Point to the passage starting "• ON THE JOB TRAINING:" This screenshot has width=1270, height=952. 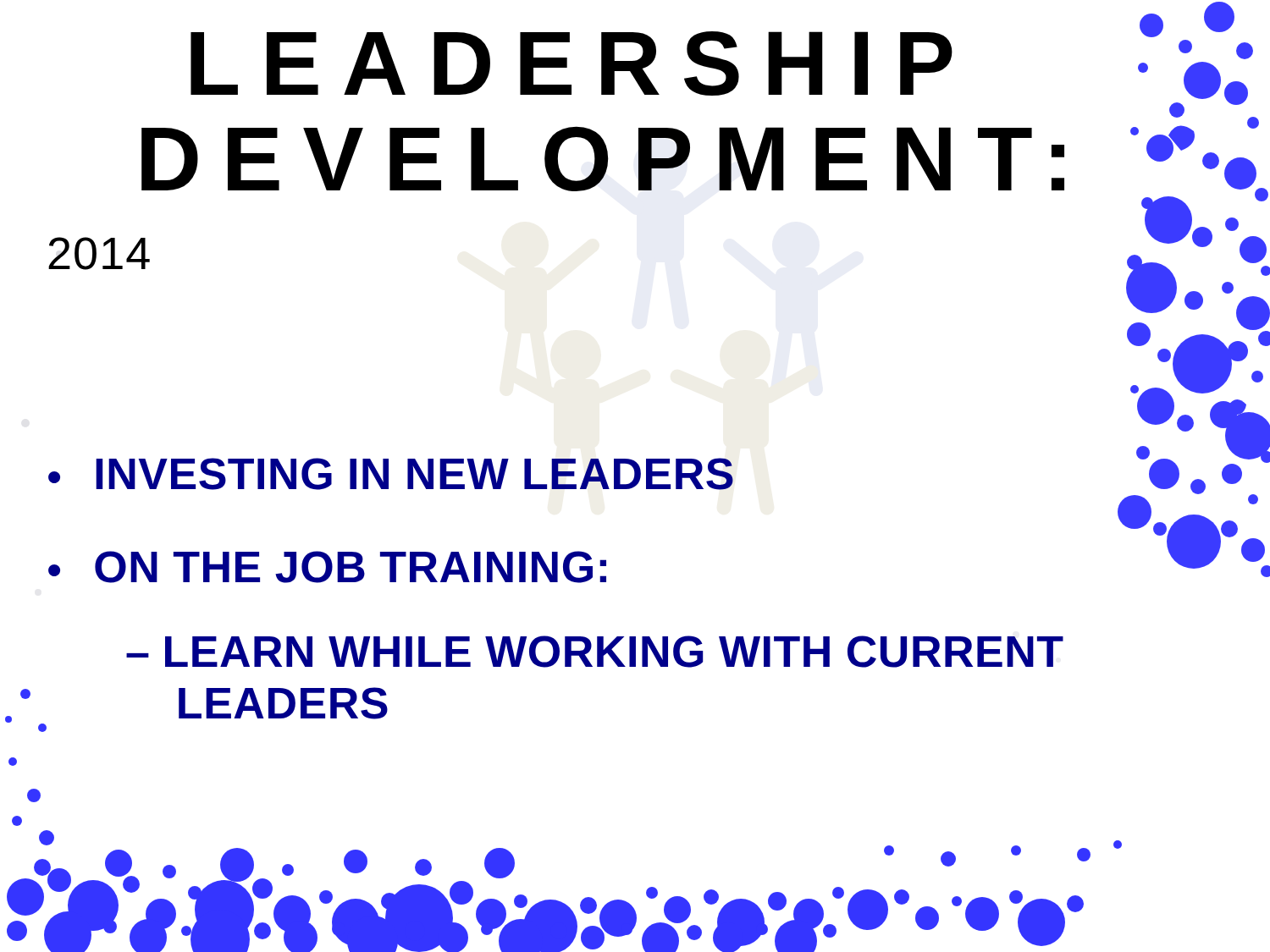329,568
